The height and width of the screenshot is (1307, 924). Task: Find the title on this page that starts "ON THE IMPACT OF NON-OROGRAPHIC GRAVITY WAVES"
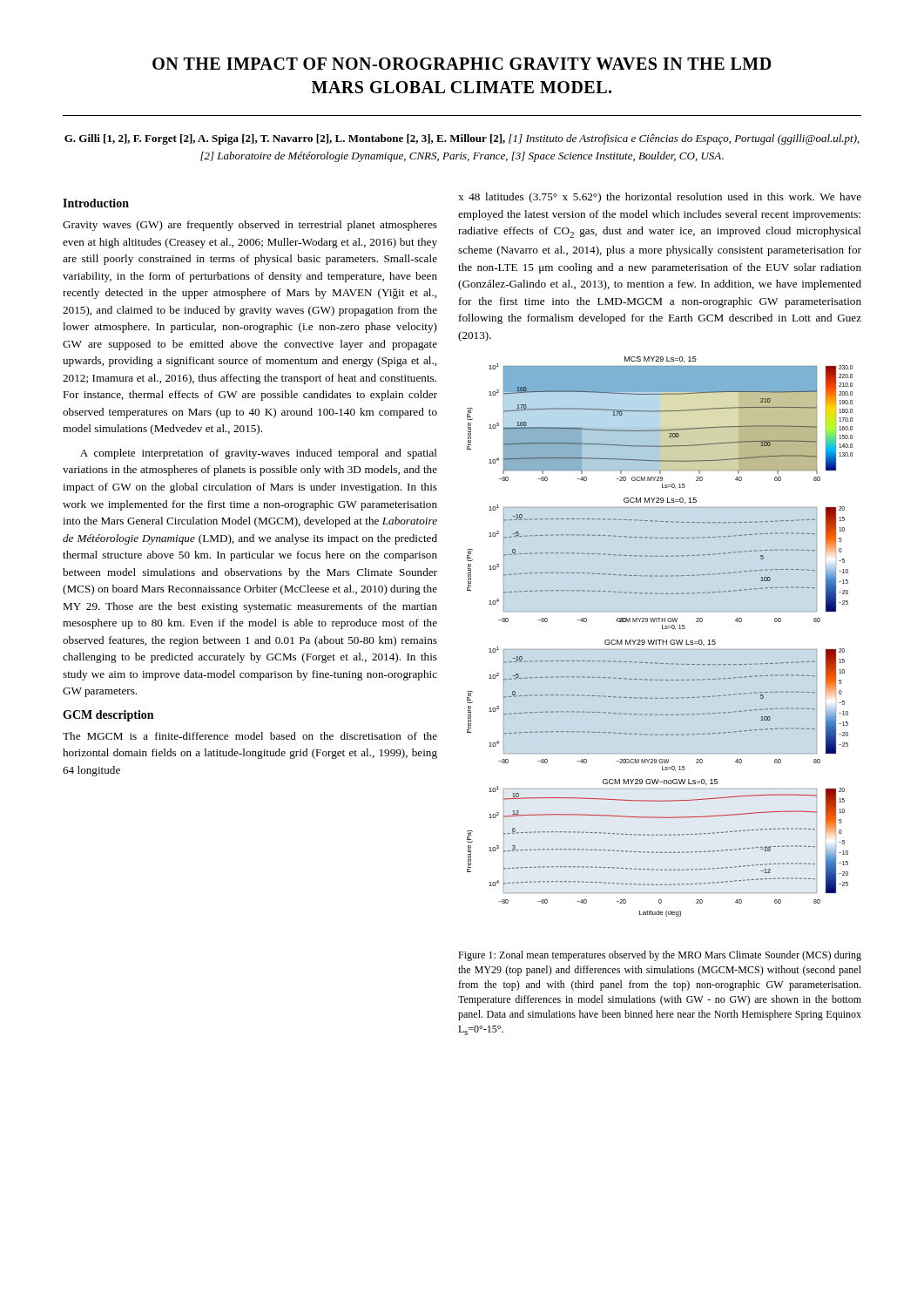pyautogui.click(x=462, y=75)
